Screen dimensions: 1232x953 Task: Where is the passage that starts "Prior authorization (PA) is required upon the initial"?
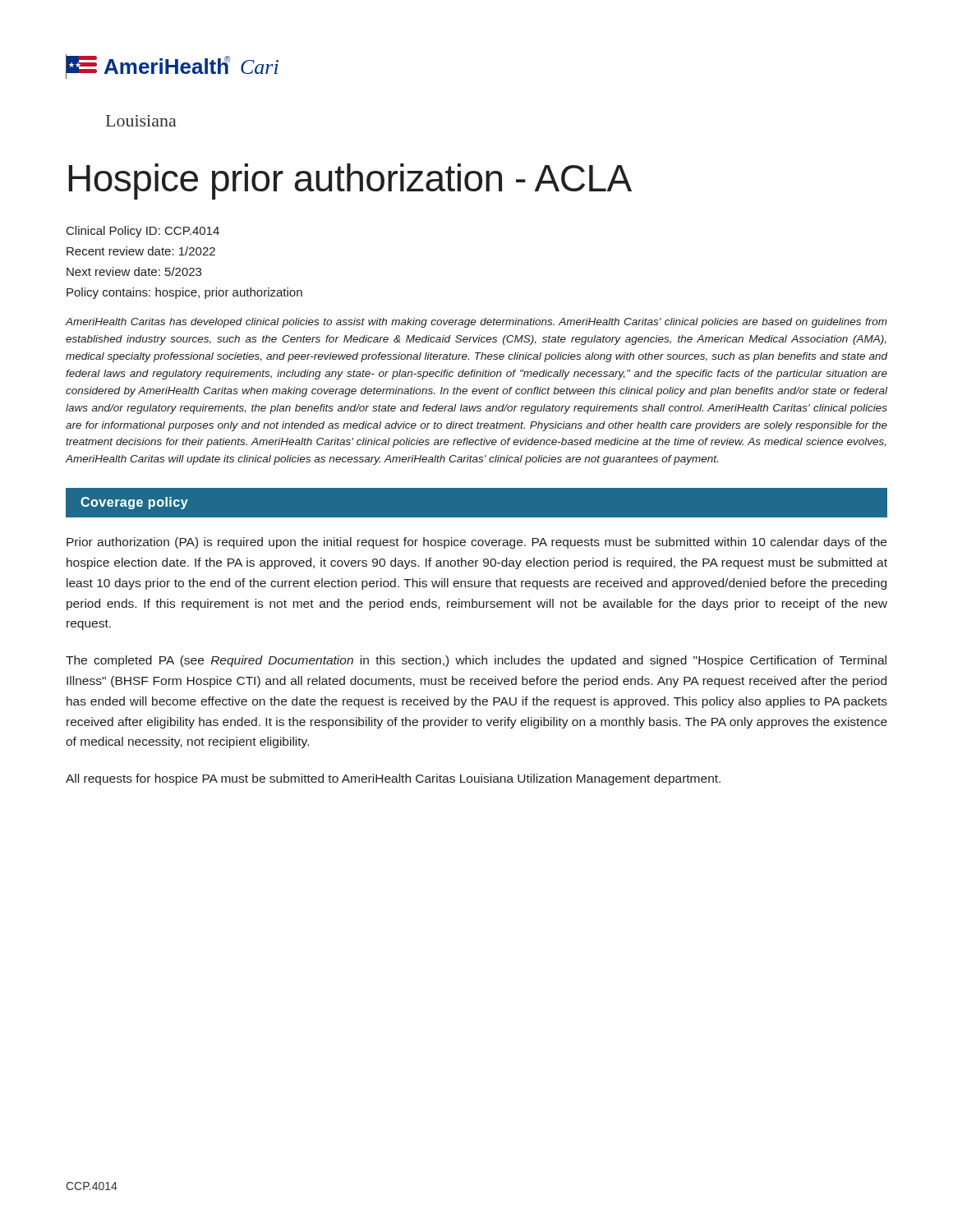pos(476,583)
